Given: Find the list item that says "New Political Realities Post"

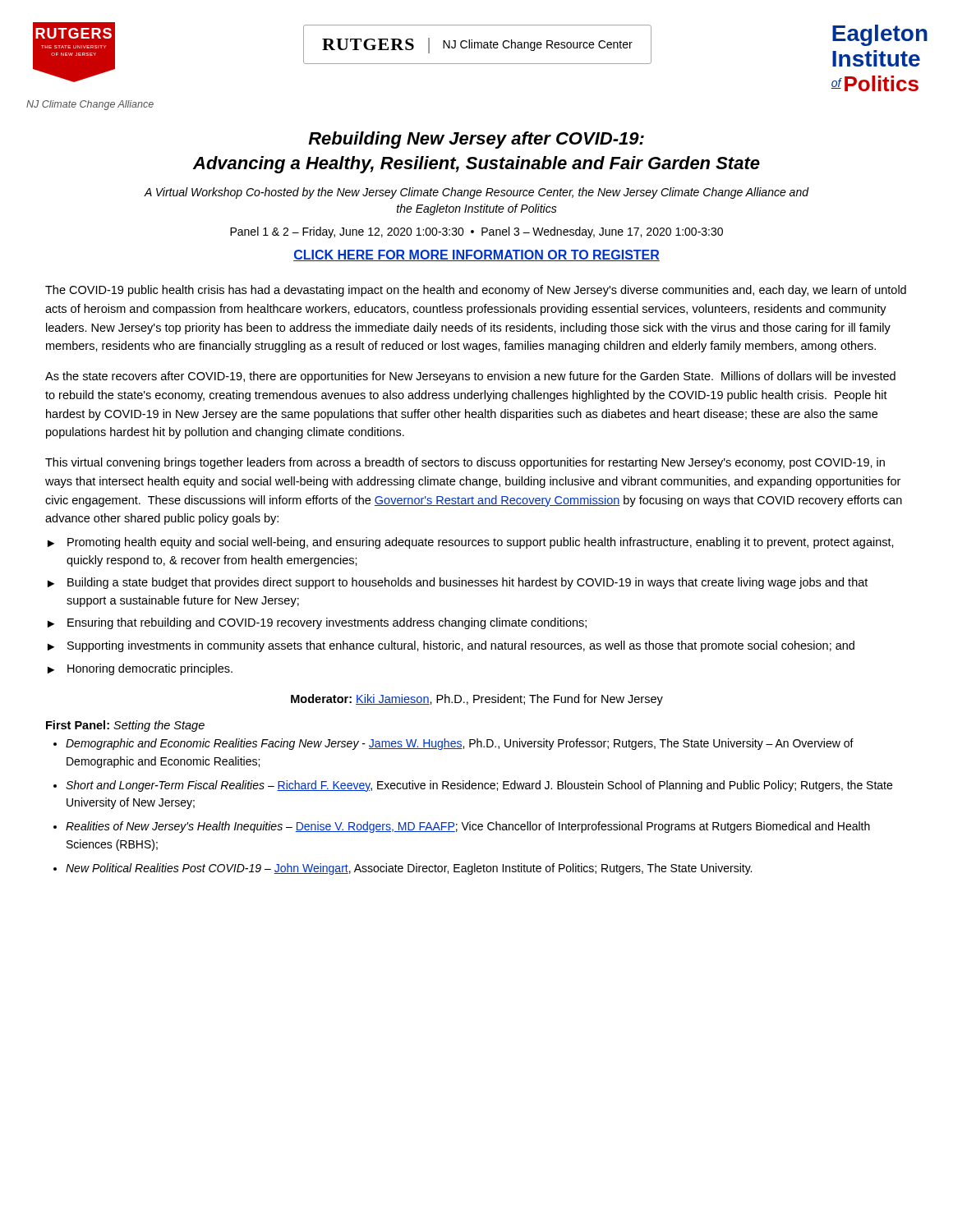Looking at the screenshot, I should 409,868.
